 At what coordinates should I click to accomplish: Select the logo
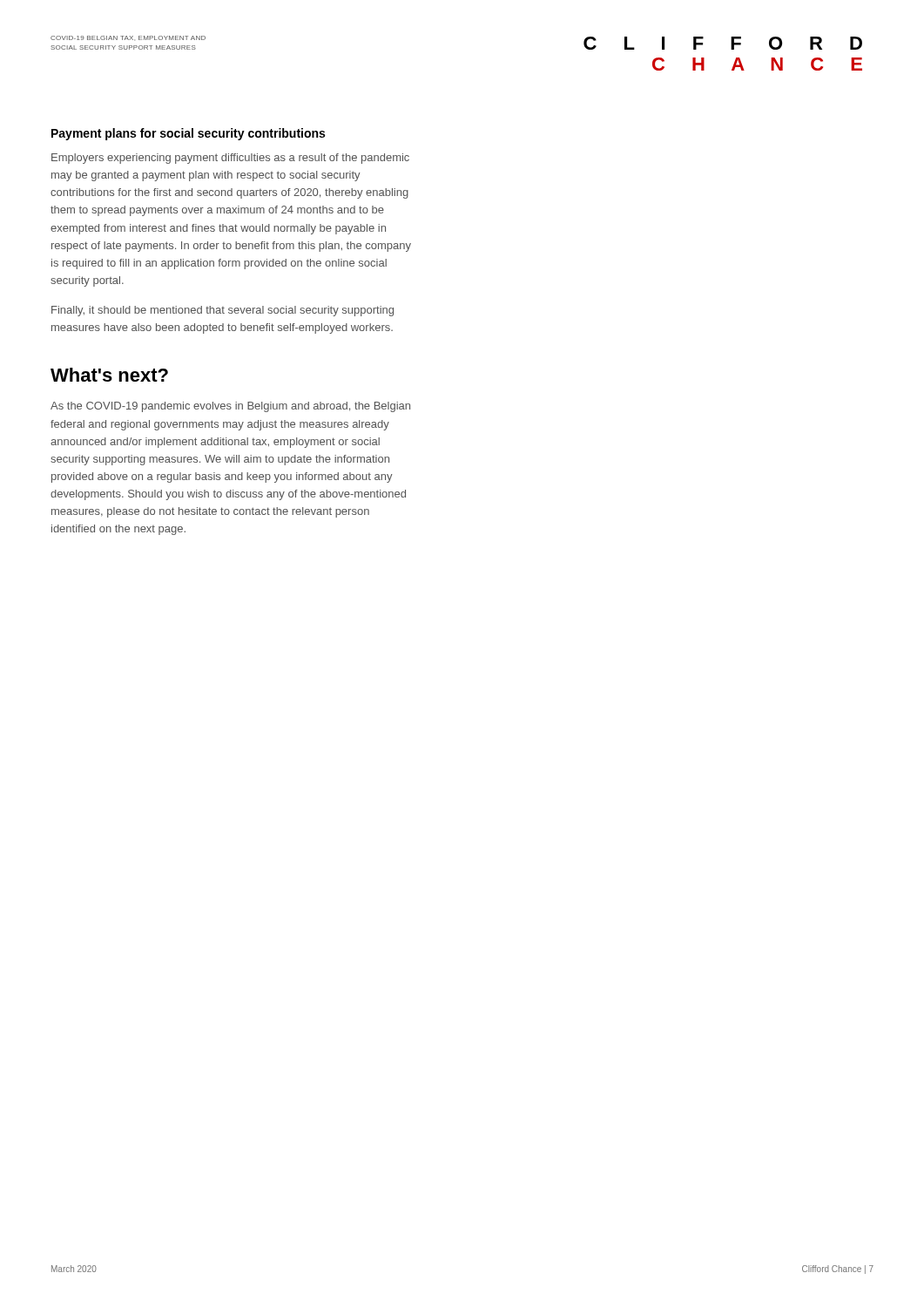[728, 54]
